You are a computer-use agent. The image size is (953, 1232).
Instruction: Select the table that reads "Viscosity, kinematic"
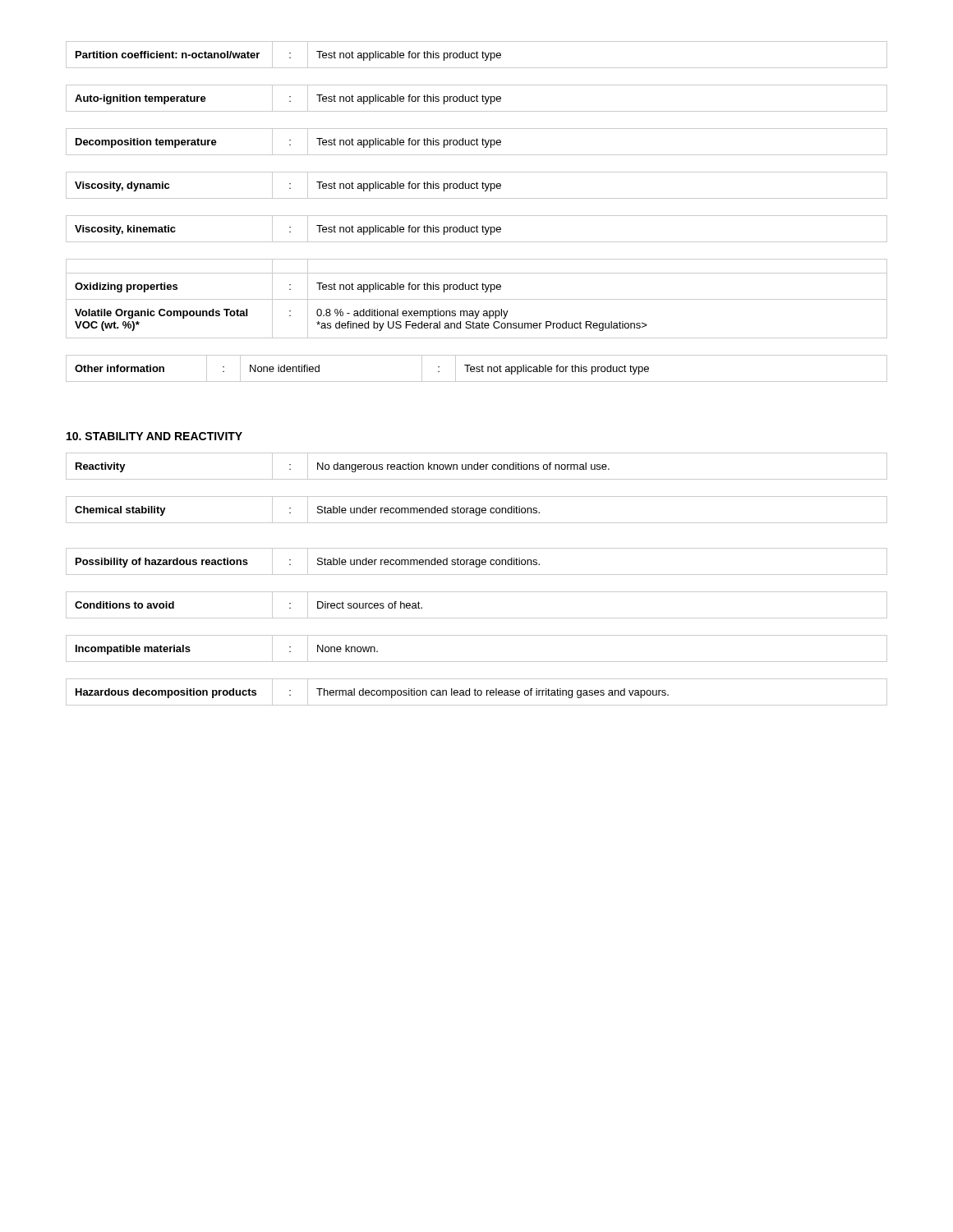pyautogui.click(x=476, y=229)
